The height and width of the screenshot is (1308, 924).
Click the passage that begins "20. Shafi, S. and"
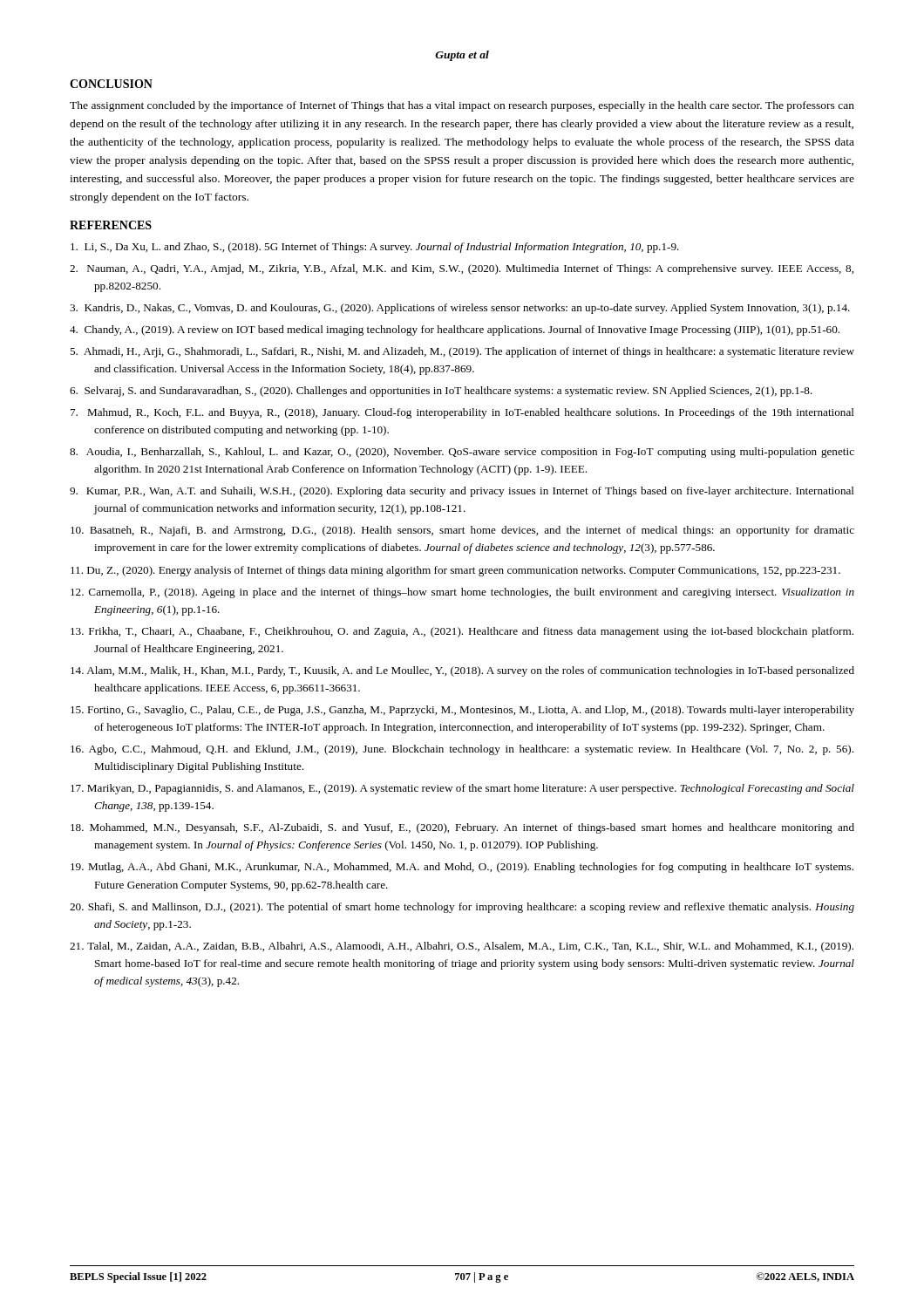tap(462, 915)
